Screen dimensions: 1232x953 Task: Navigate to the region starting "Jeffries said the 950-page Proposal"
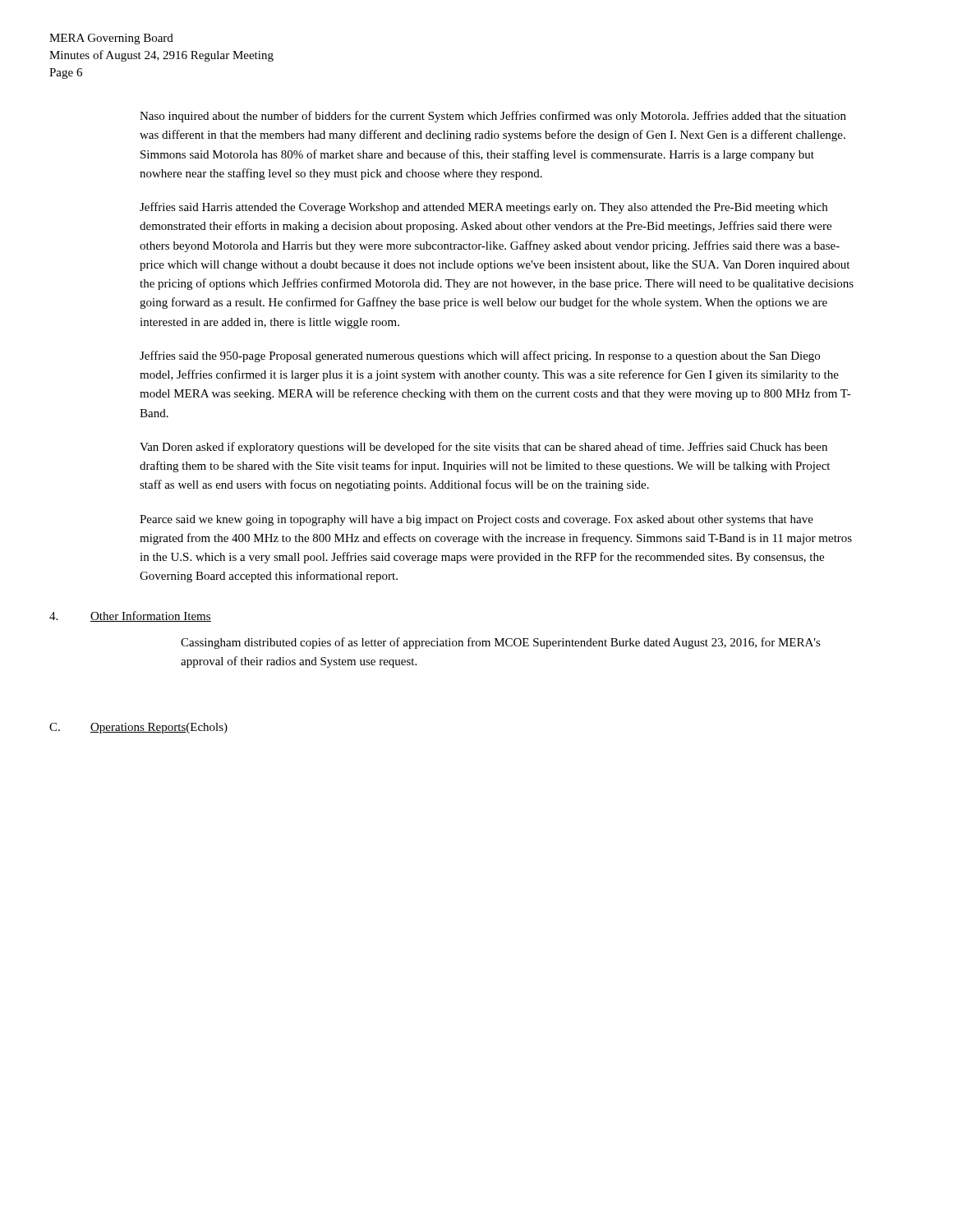[x=495, y=384]
